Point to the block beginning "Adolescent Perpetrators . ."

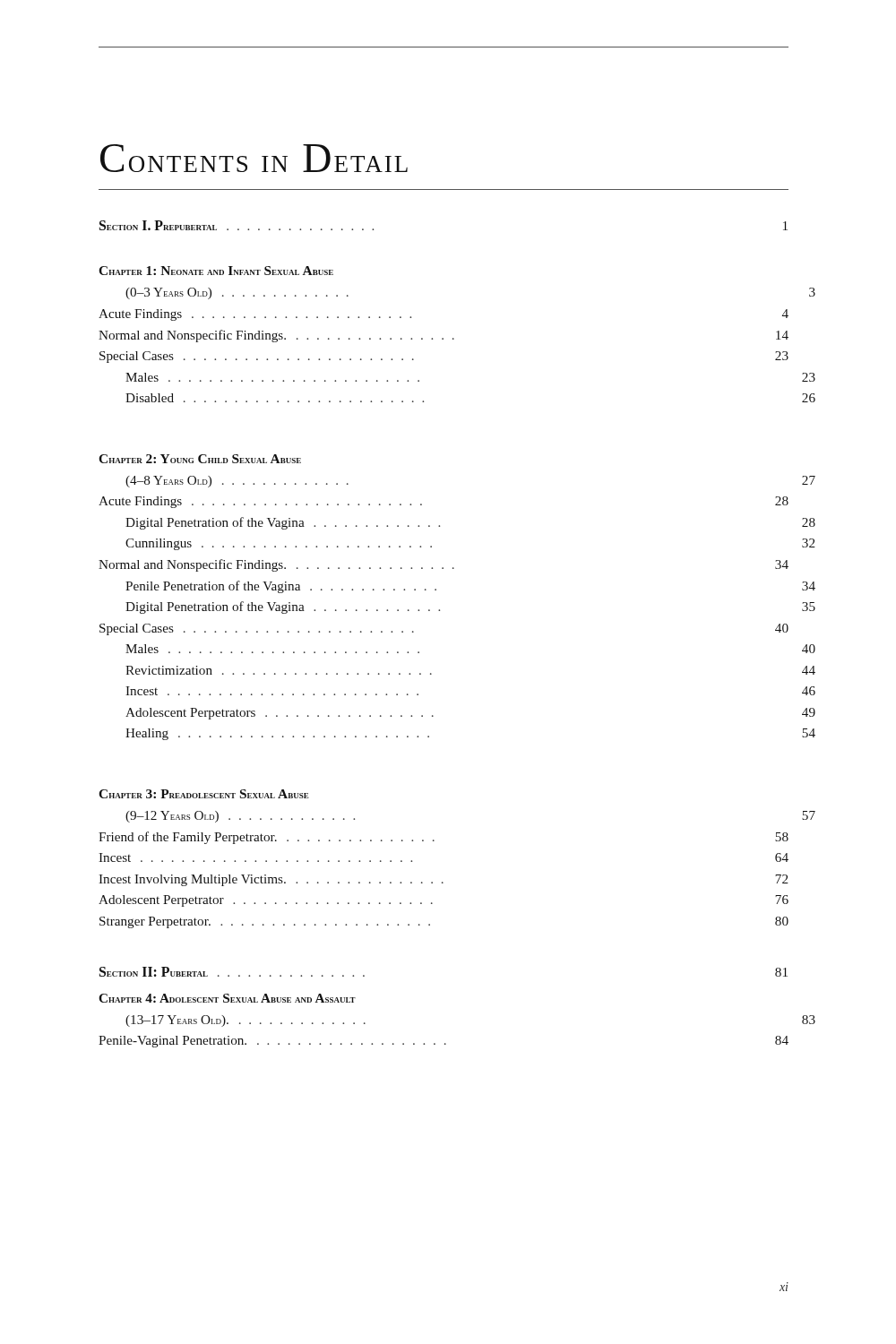(x=193, y=713)
